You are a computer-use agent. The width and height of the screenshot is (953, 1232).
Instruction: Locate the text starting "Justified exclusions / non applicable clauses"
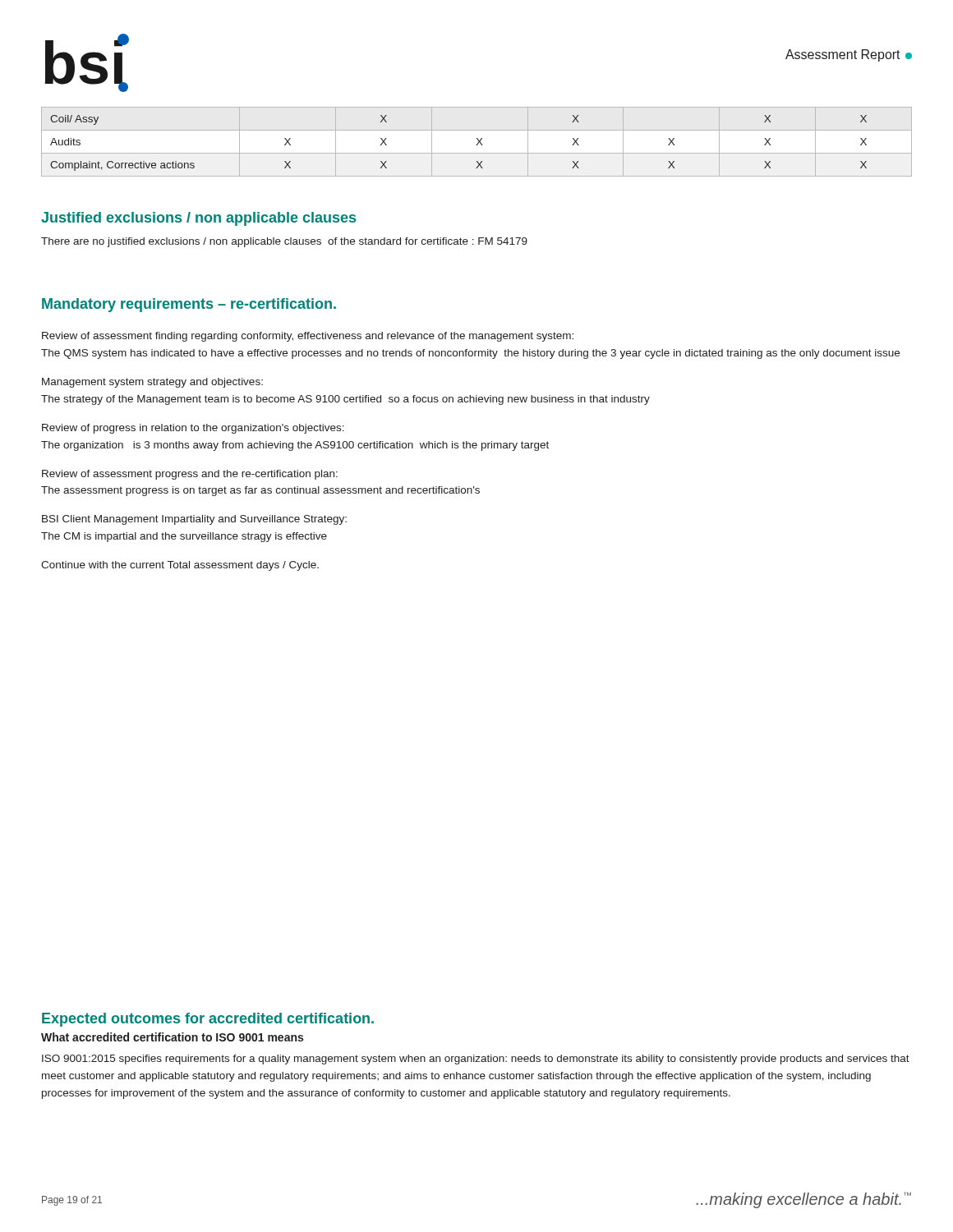199,218
